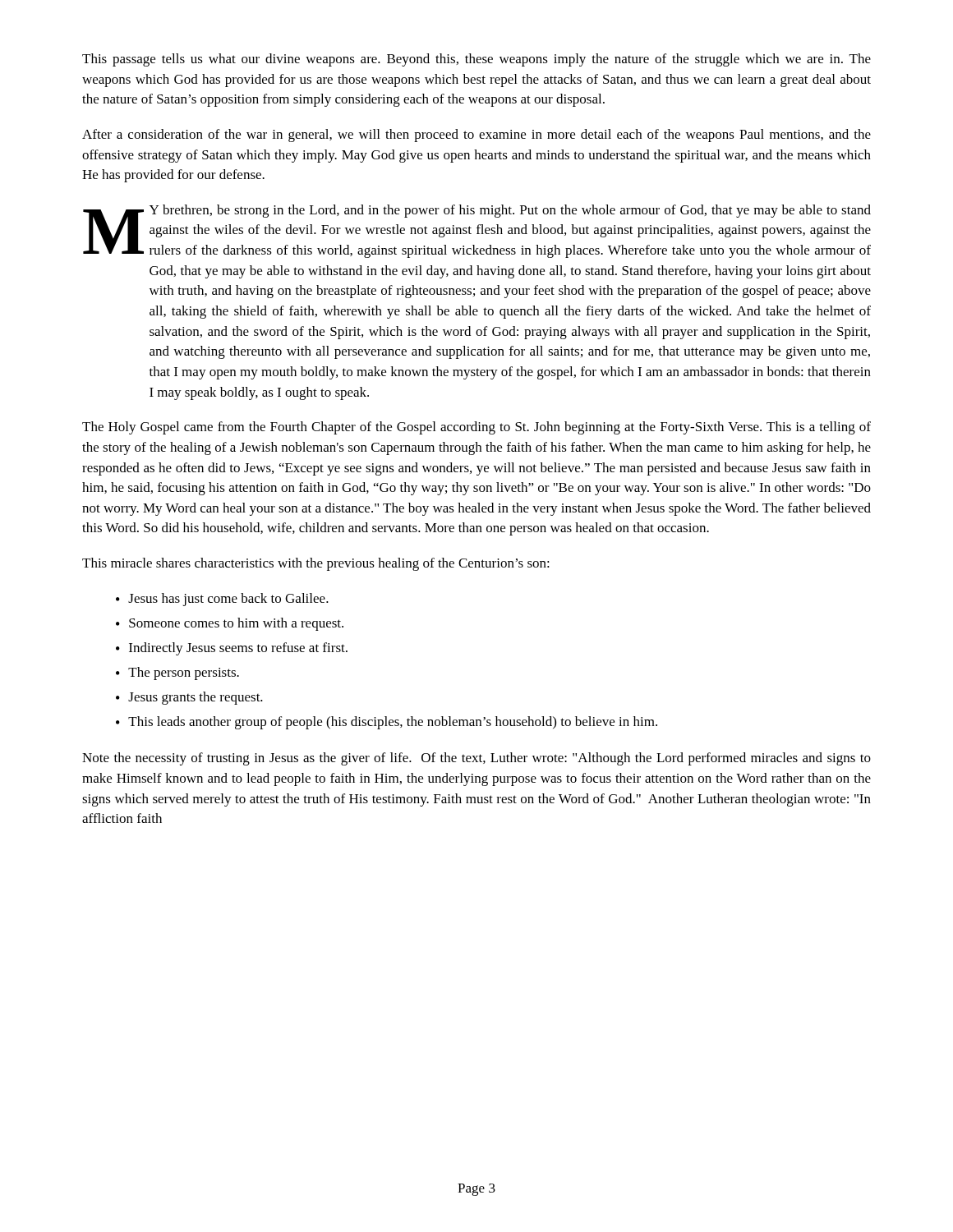This screenshot has width=953, height=1232.
Task: Locate the text block starting "M Y brethren, be strong"
Action: [476, 301]
